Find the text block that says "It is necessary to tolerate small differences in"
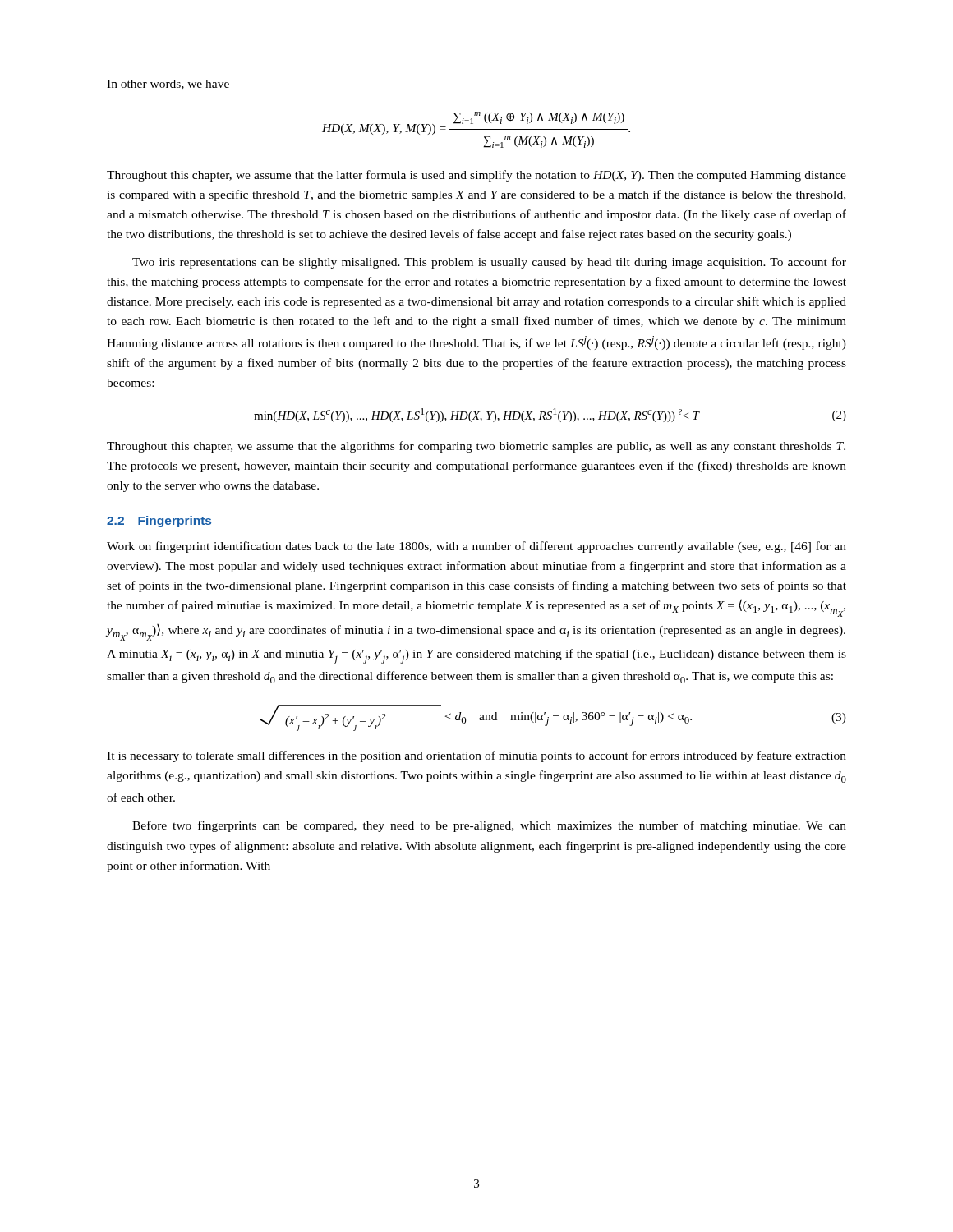The height and width of the screenshot is (1232, 953). coord(476,777)
